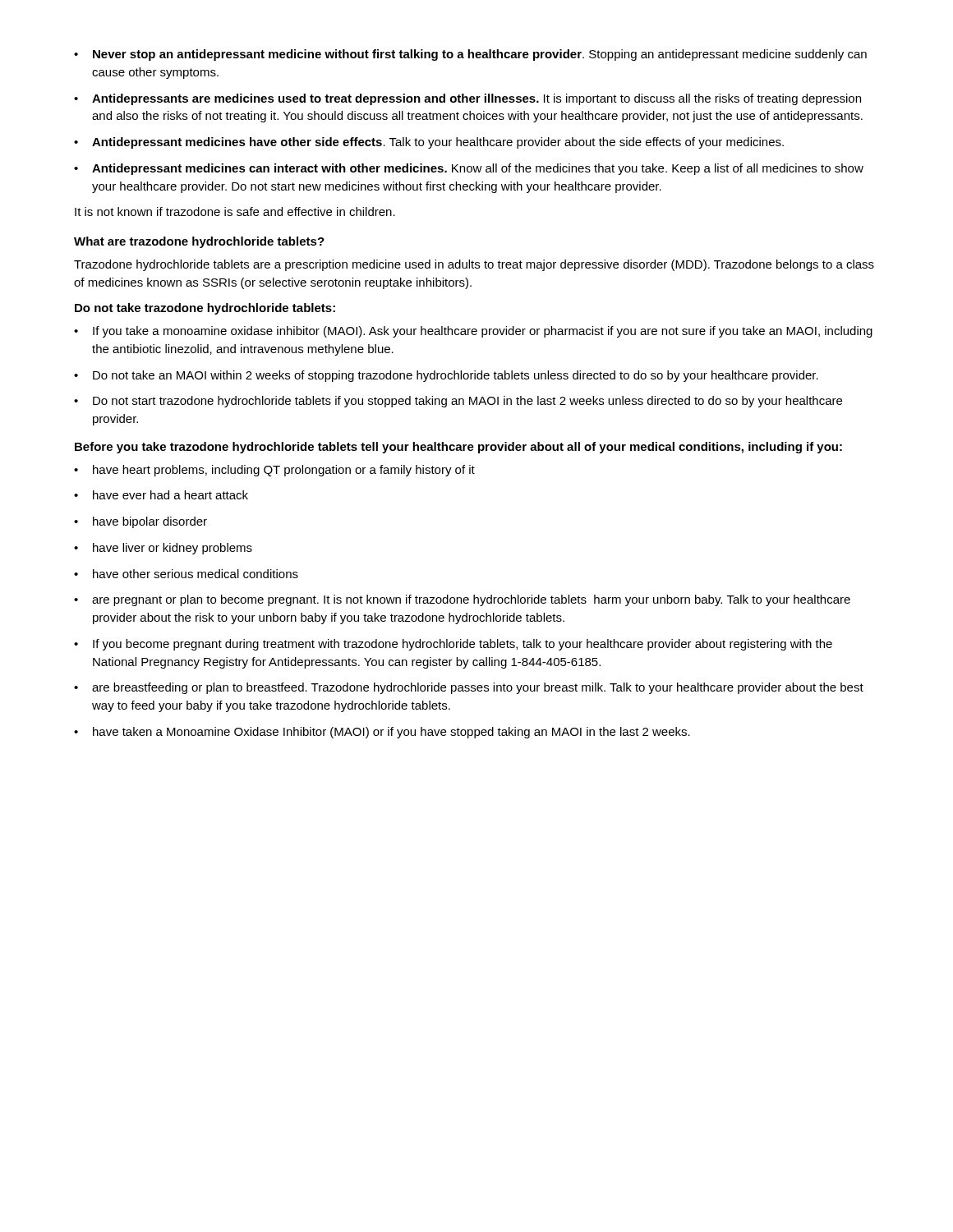Click on the text starting "What are trazodone hydrochloride tablets?"

199,241
